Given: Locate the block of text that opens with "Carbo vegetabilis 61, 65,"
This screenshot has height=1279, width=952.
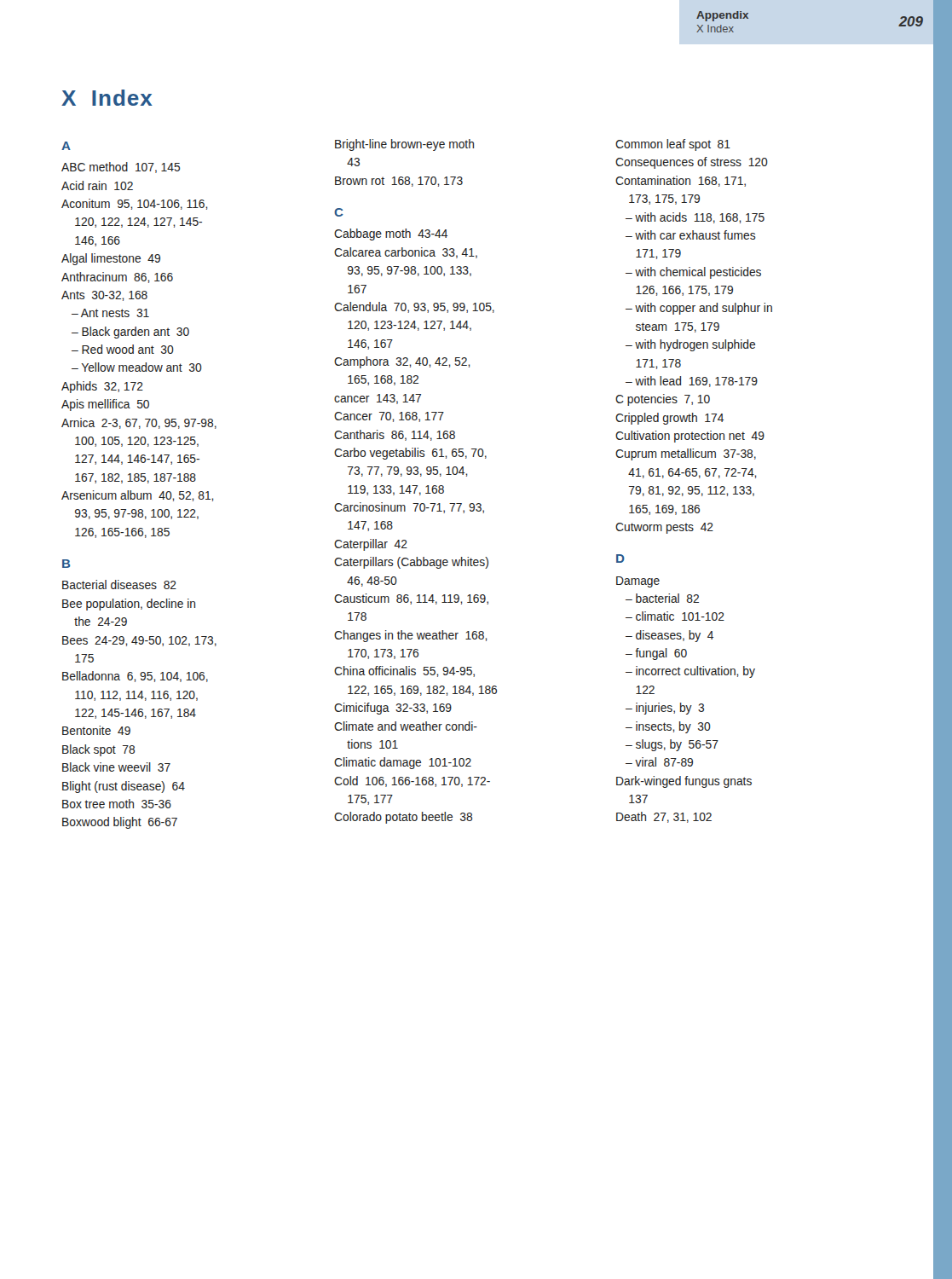Looking at the screenshot, I should click(411, 471).
